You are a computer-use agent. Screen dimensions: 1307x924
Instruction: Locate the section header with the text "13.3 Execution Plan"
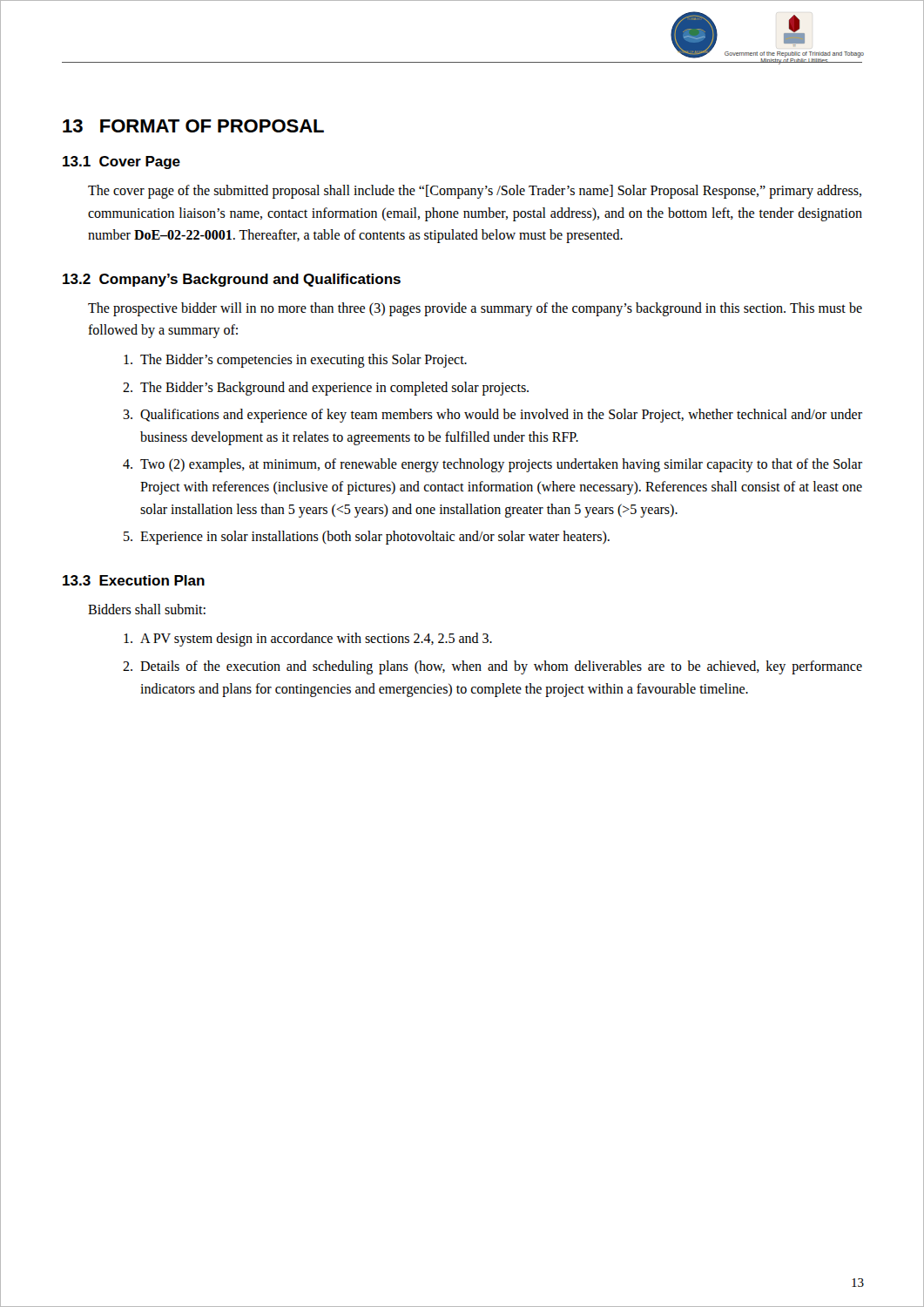pyautogui.click(x=134, y=580)
